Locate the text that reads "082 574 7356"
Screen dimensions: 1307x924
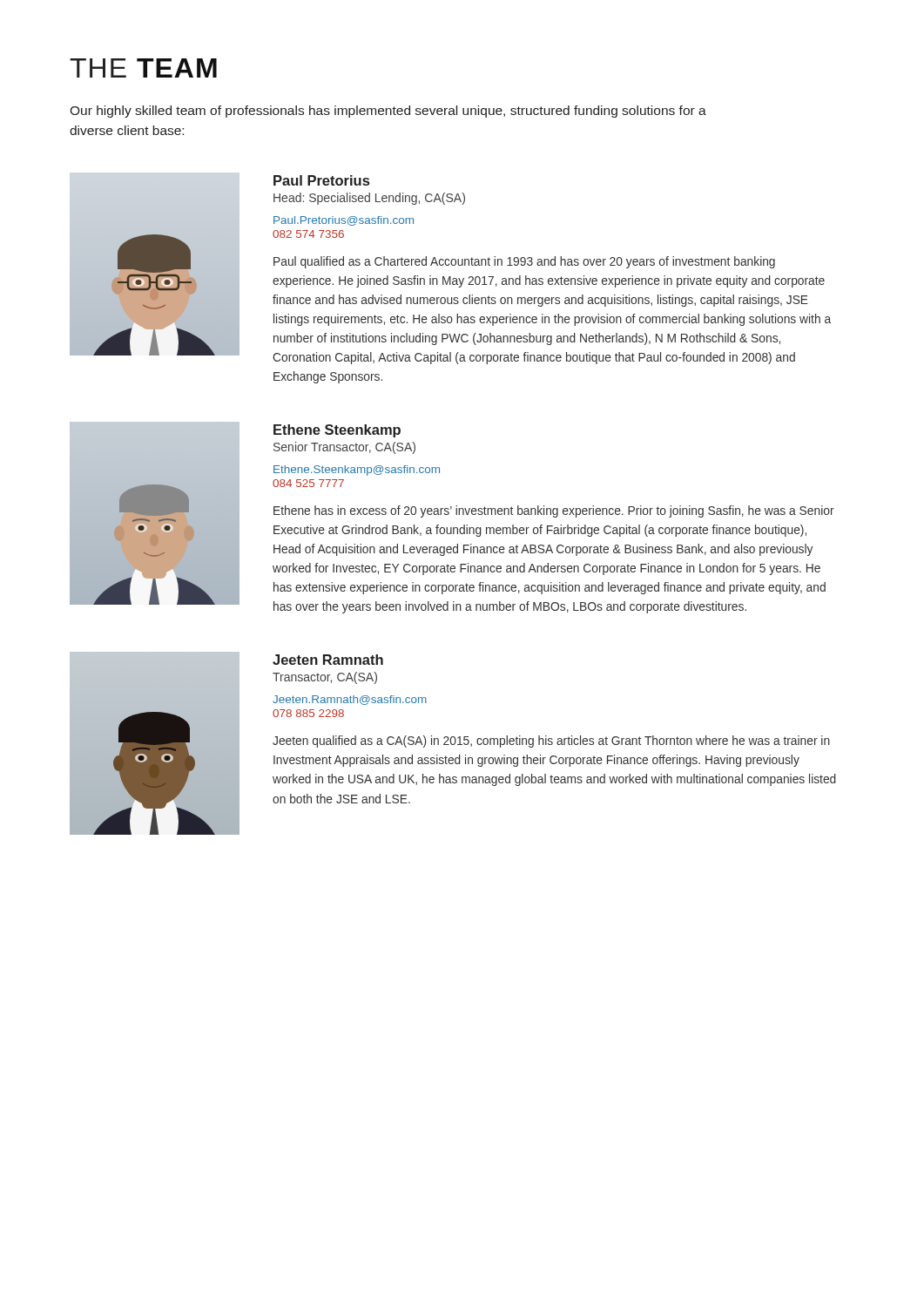click(309, 234)
